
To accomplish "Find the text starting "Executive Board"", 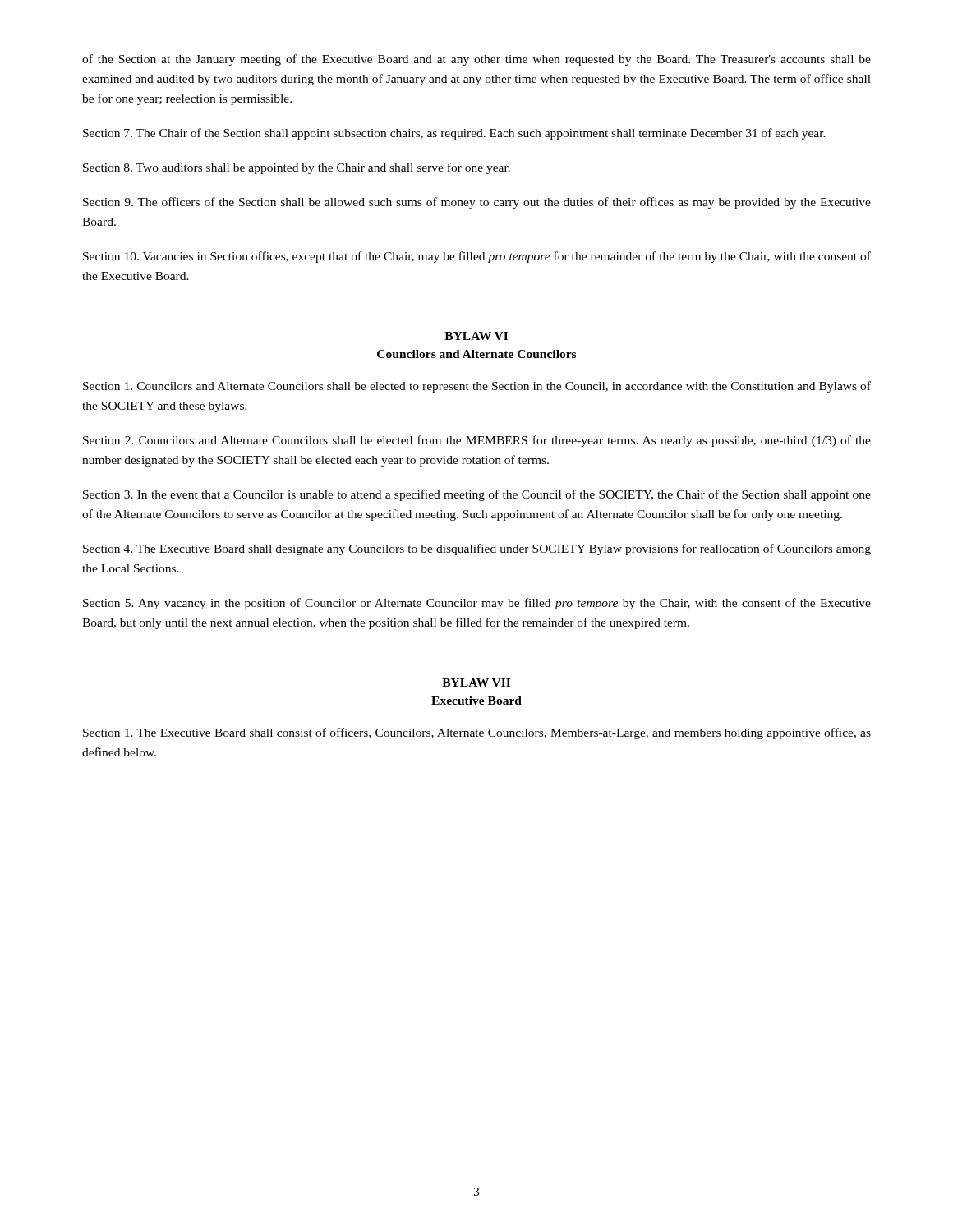I will tap(476, 700).
